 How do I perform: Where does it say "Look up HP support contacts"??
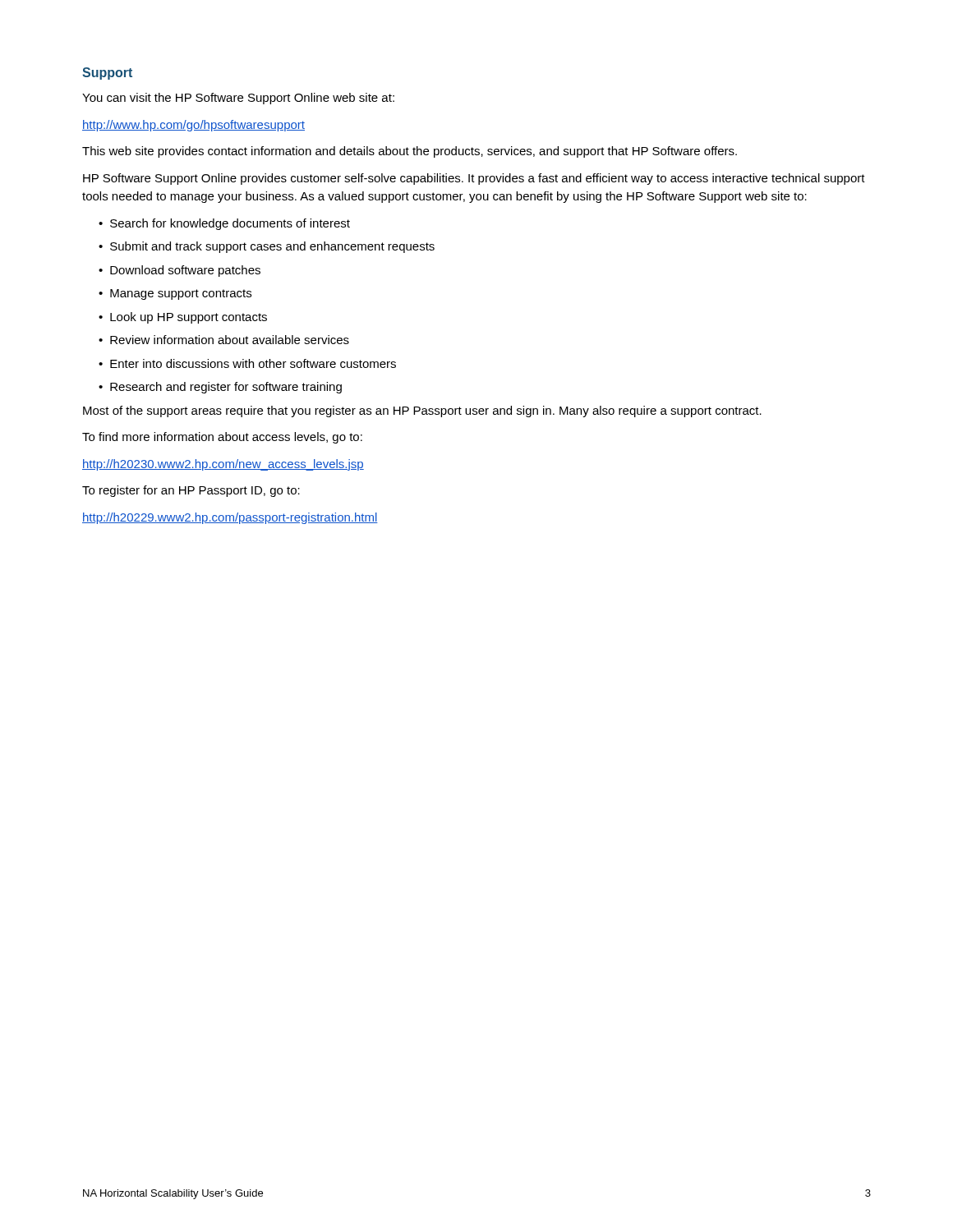[189, 316]
